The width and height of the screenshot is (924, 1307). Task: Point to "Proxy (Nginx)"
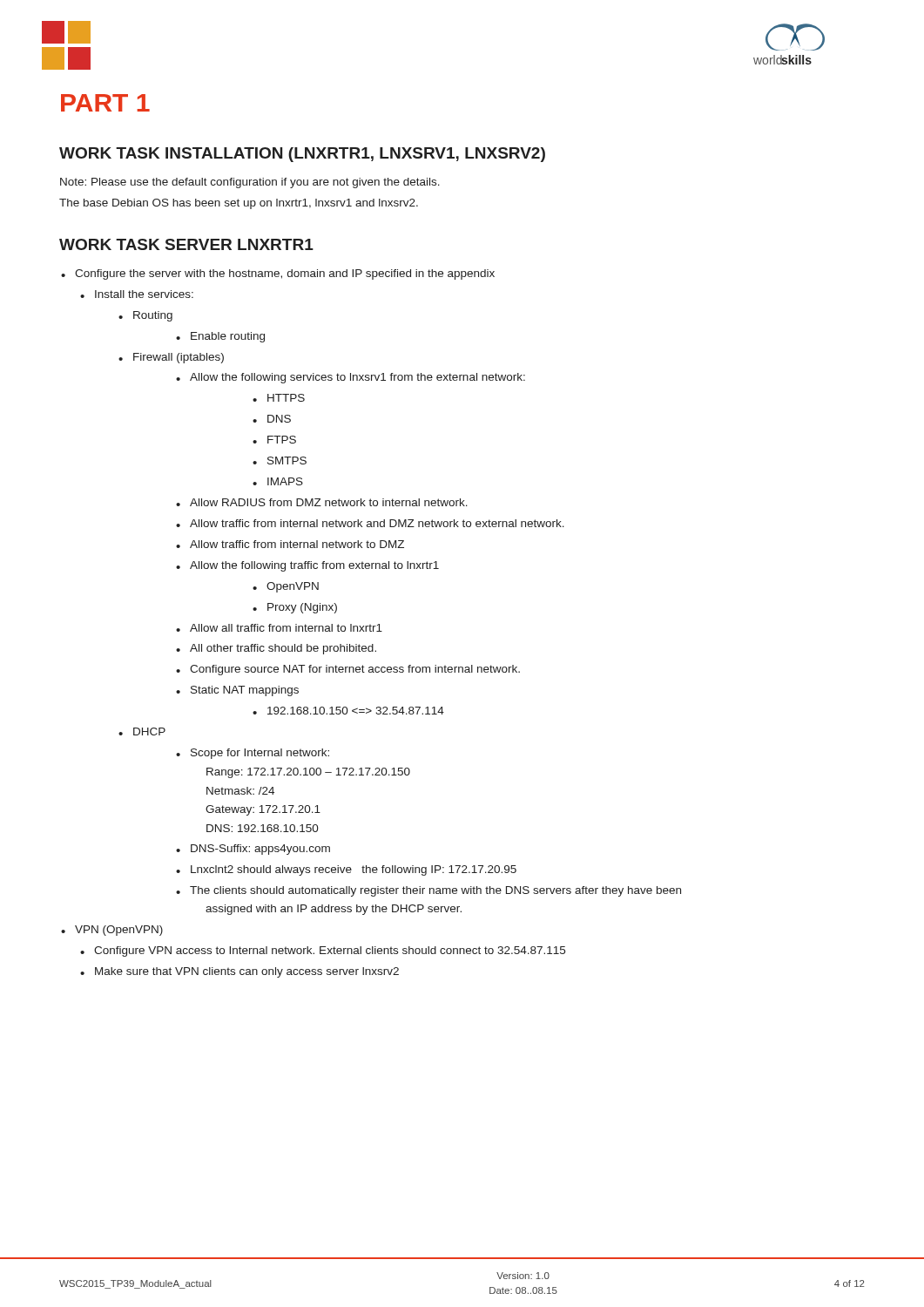pyautogui.click(x=302, y=607)
